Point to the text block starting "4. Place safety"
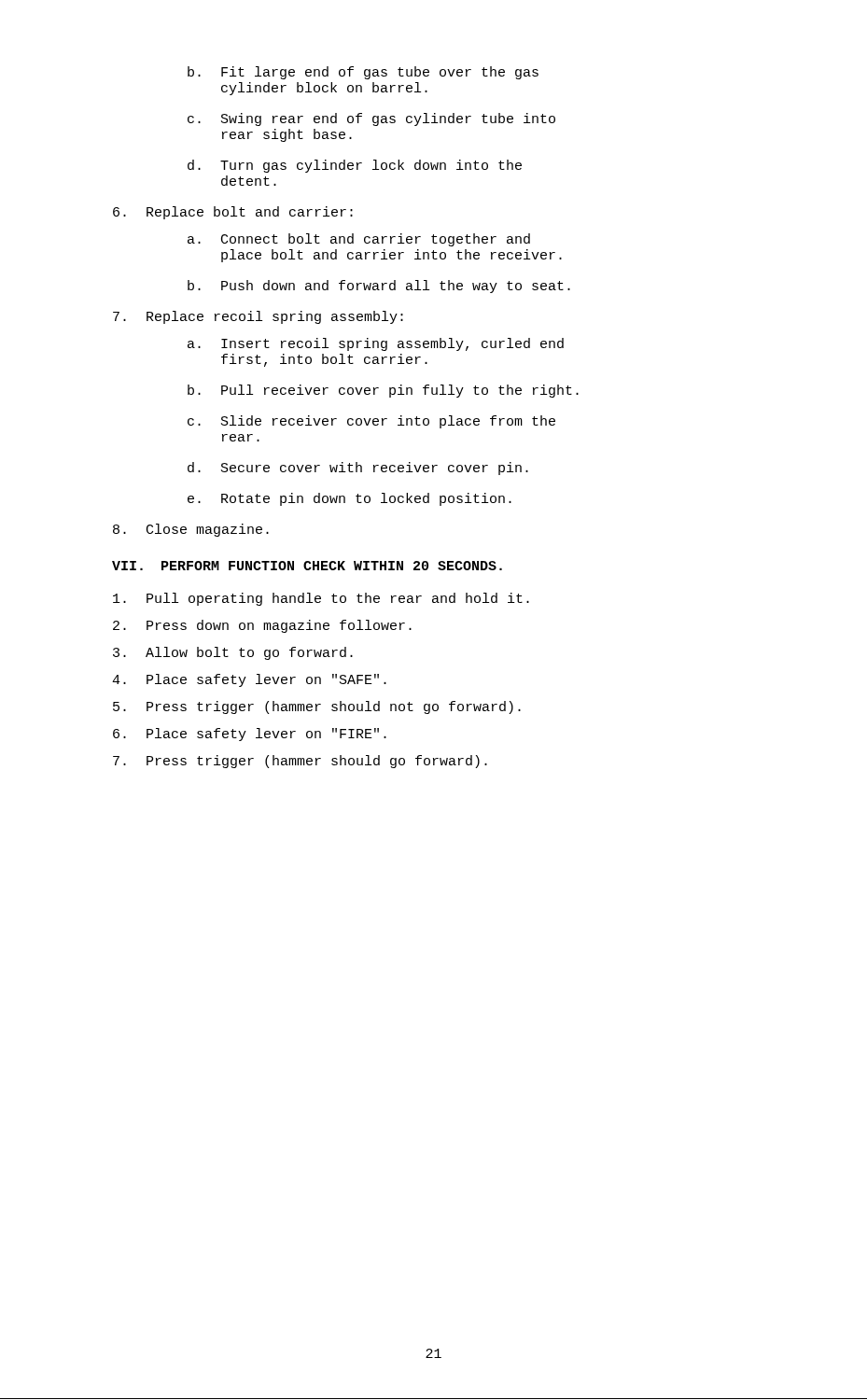This screenshot has height=1400, width=867. click(251, 681)
